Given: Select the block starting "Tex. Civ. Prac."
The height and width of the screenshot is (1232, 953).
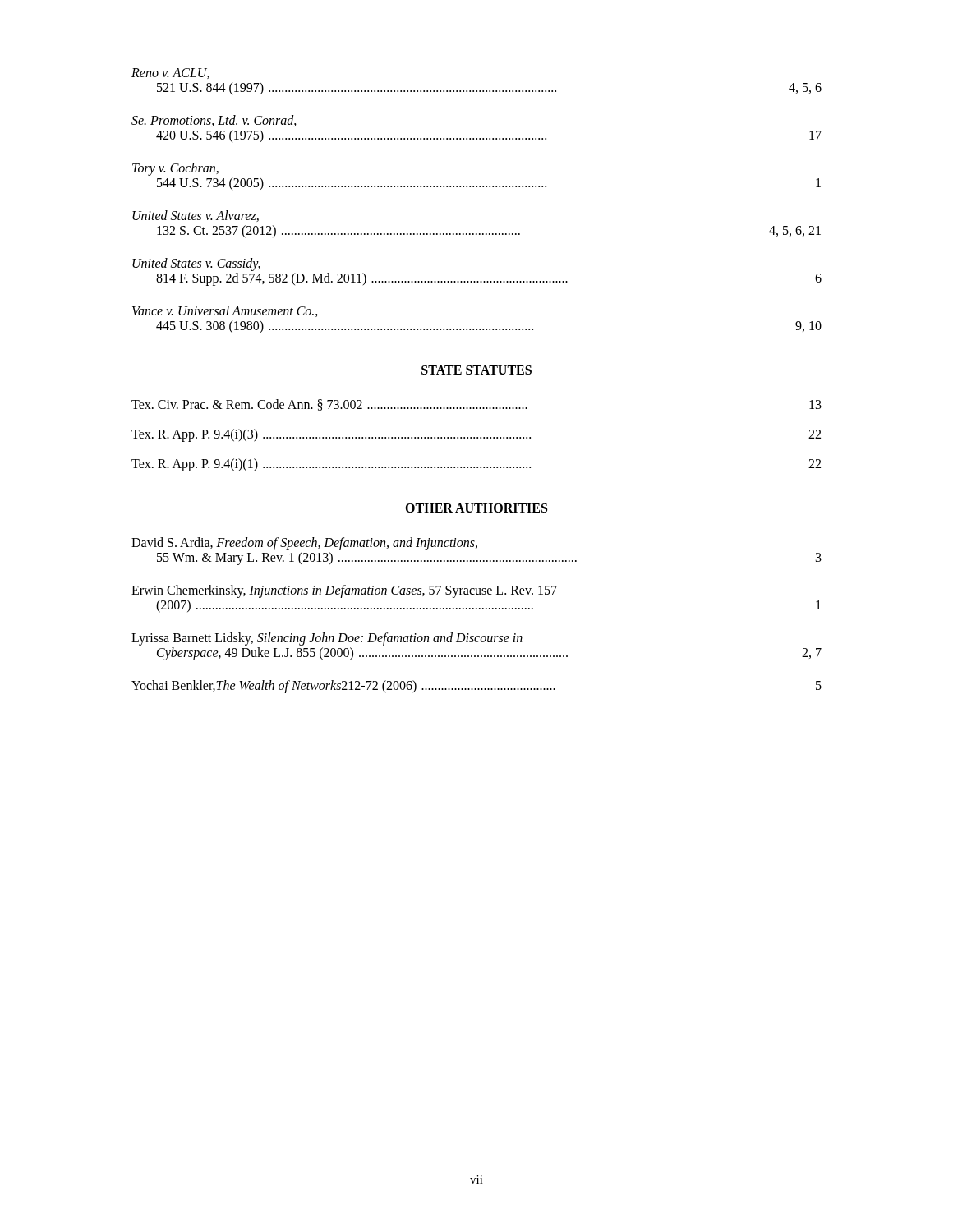Looking at the screenshot, I should tap(476, 405).
